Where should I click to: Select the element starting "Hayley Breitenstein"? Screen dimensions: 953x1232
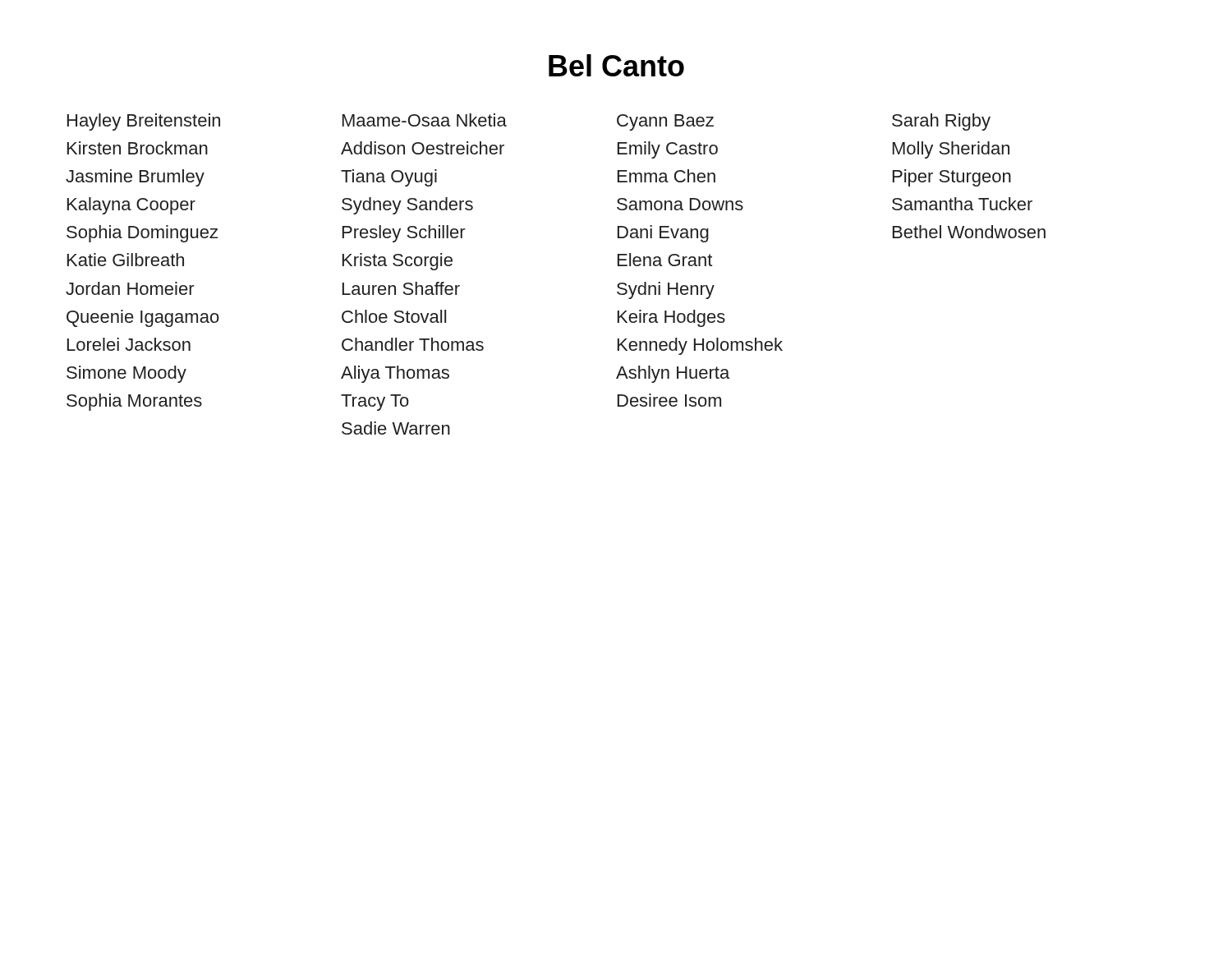pyautogui.click(x=144, y=120)
